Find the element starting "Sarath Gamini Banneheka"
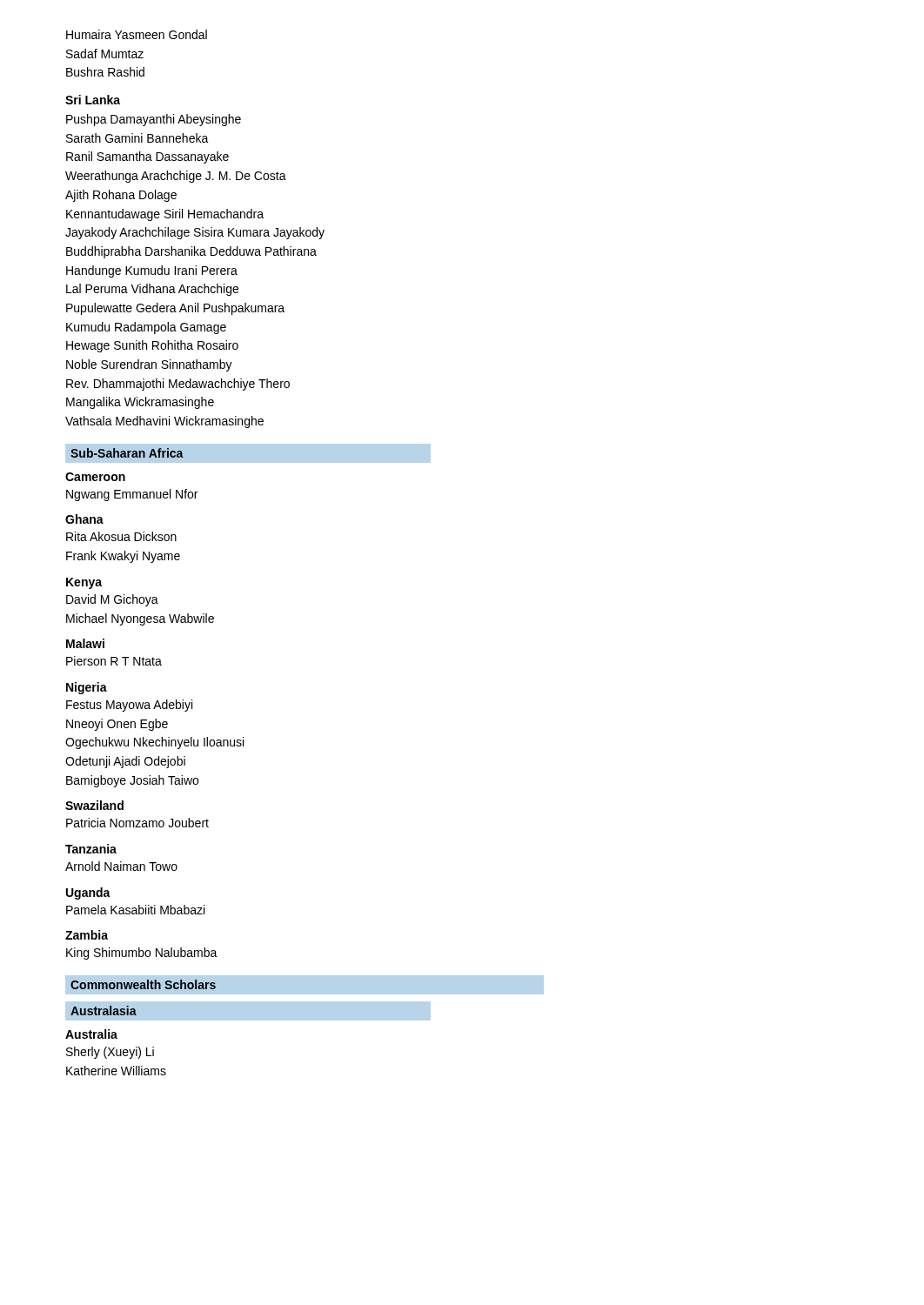The width and height of the screenshot is (924, 1305). coord(137,138)
